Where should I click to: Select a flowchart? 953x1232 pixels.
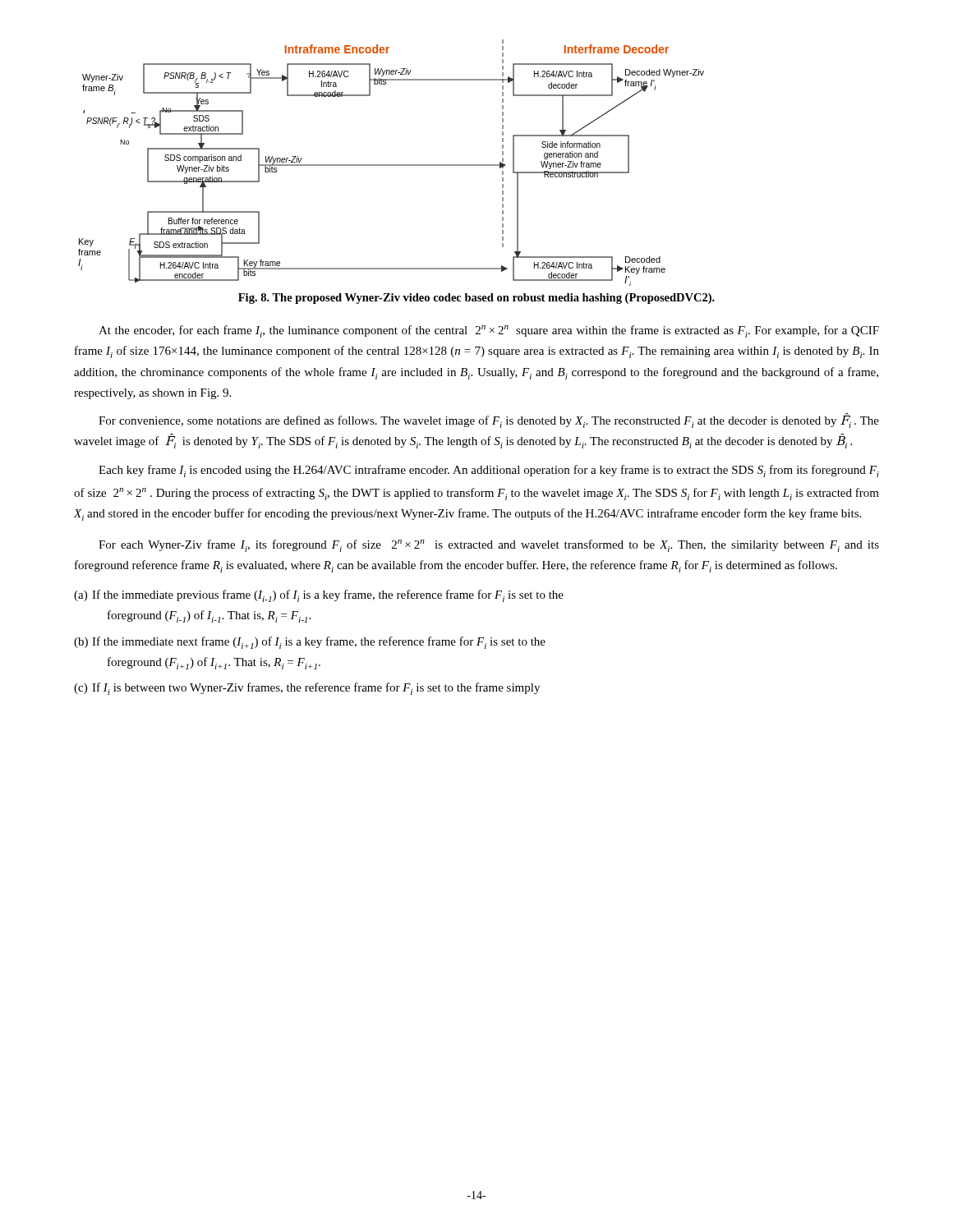(476, 163)
